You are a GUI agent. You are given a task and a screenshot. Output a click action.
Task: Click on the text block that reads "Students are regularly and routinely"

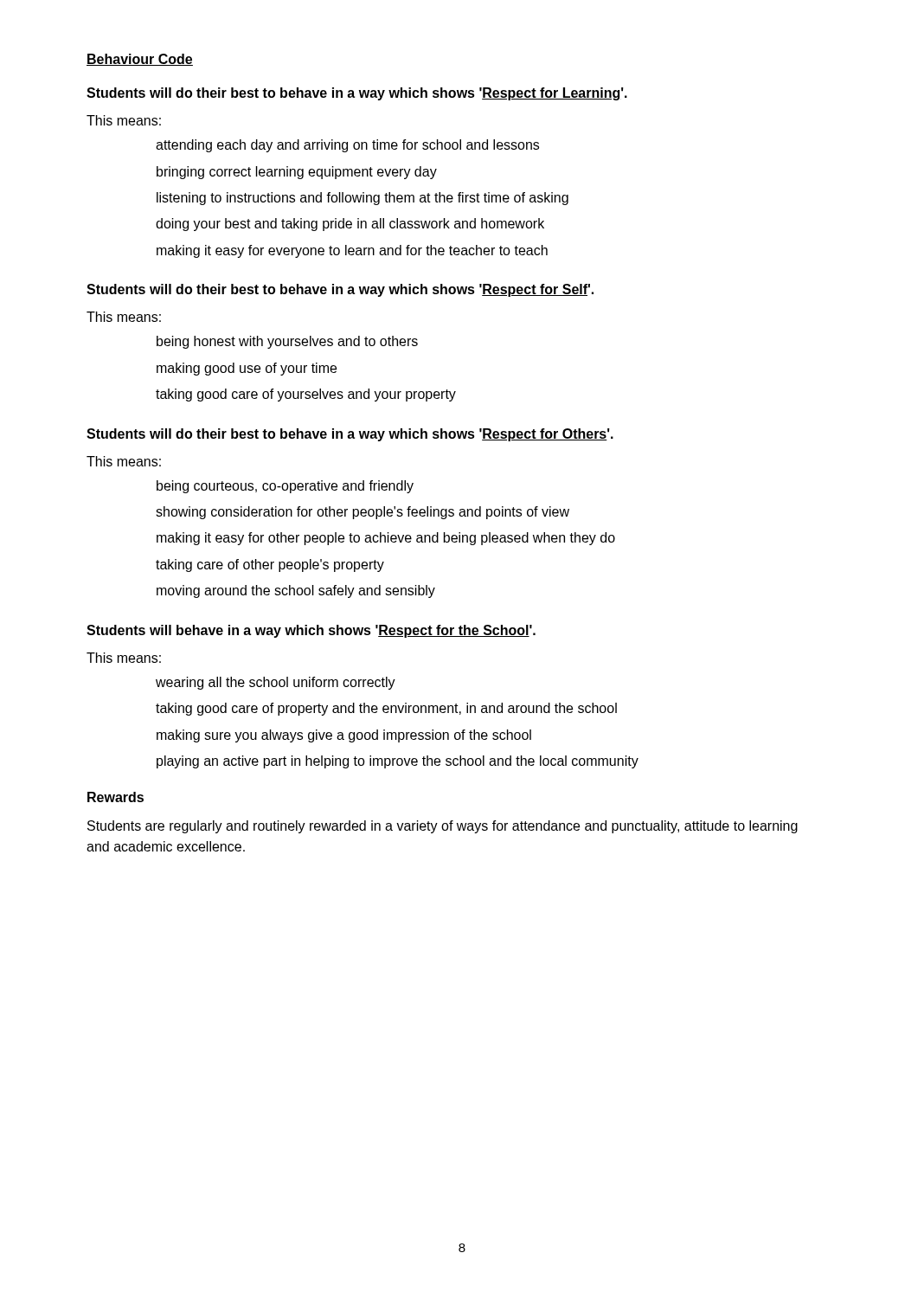click(442, 837)
